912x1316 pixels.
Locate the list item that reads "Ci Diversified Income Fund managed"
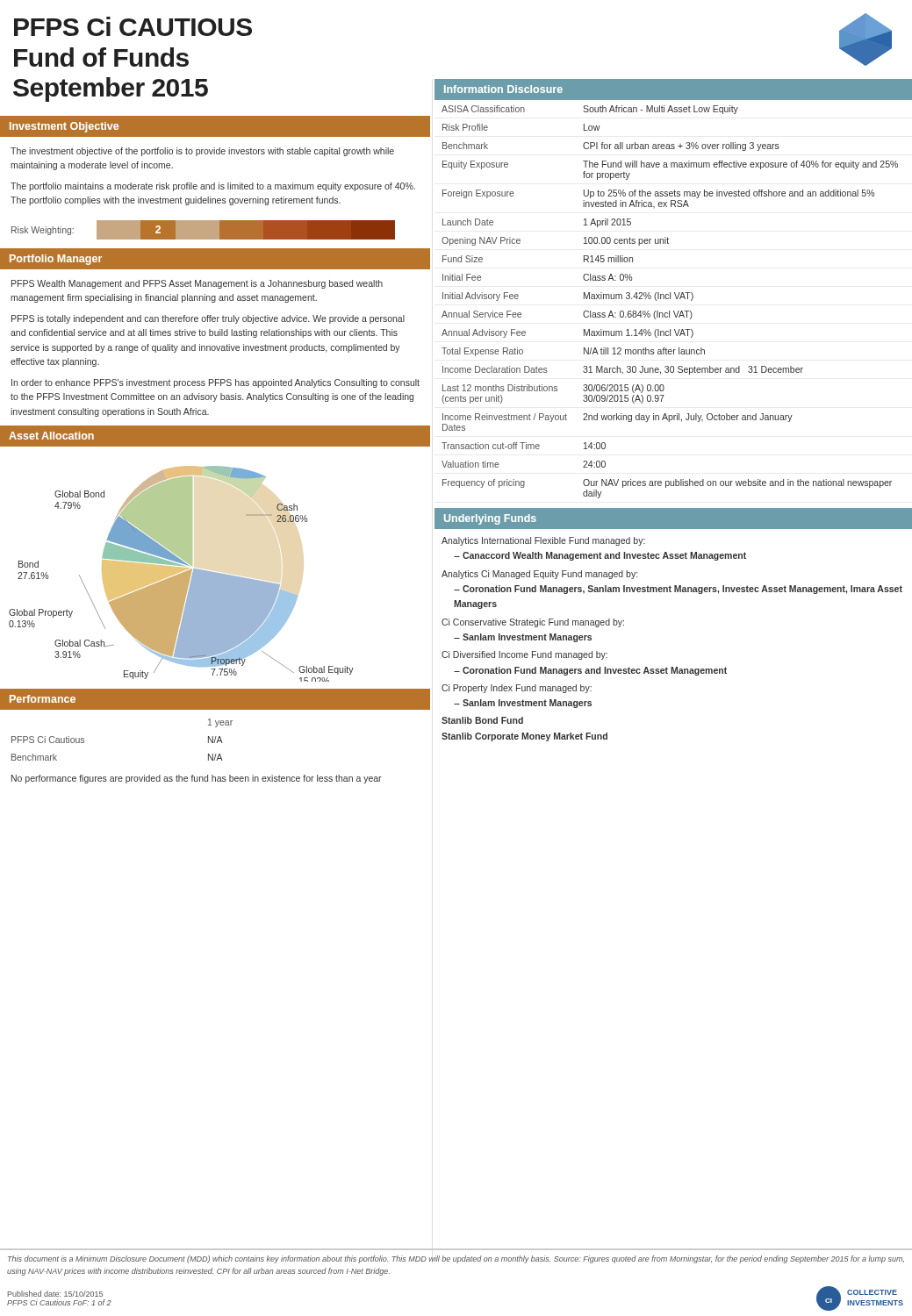[x=525, y=655]
